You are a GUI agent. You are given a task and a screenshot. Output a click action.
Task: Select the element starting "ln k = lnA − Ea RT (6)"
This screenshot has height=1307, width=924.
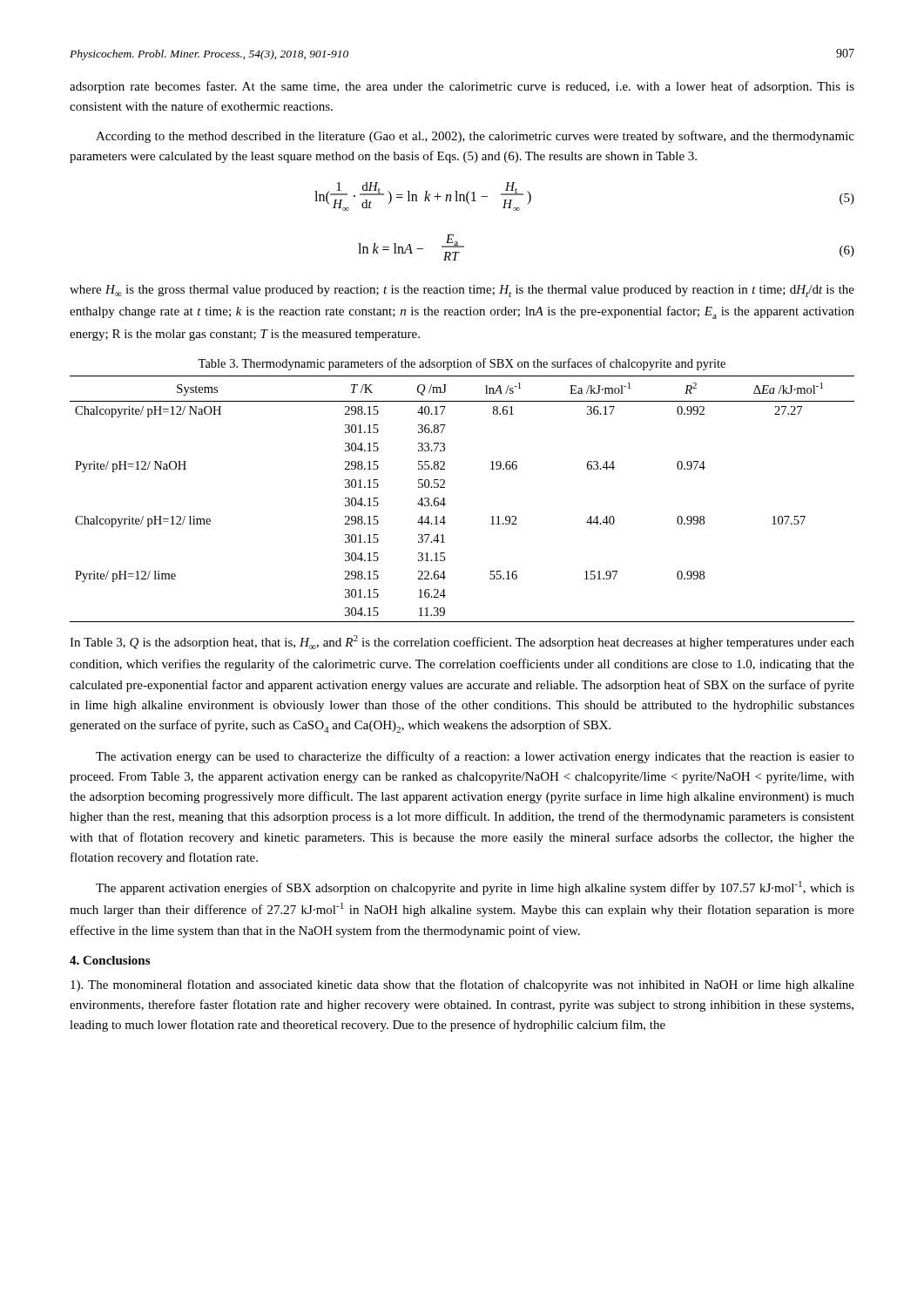[452, 247]
